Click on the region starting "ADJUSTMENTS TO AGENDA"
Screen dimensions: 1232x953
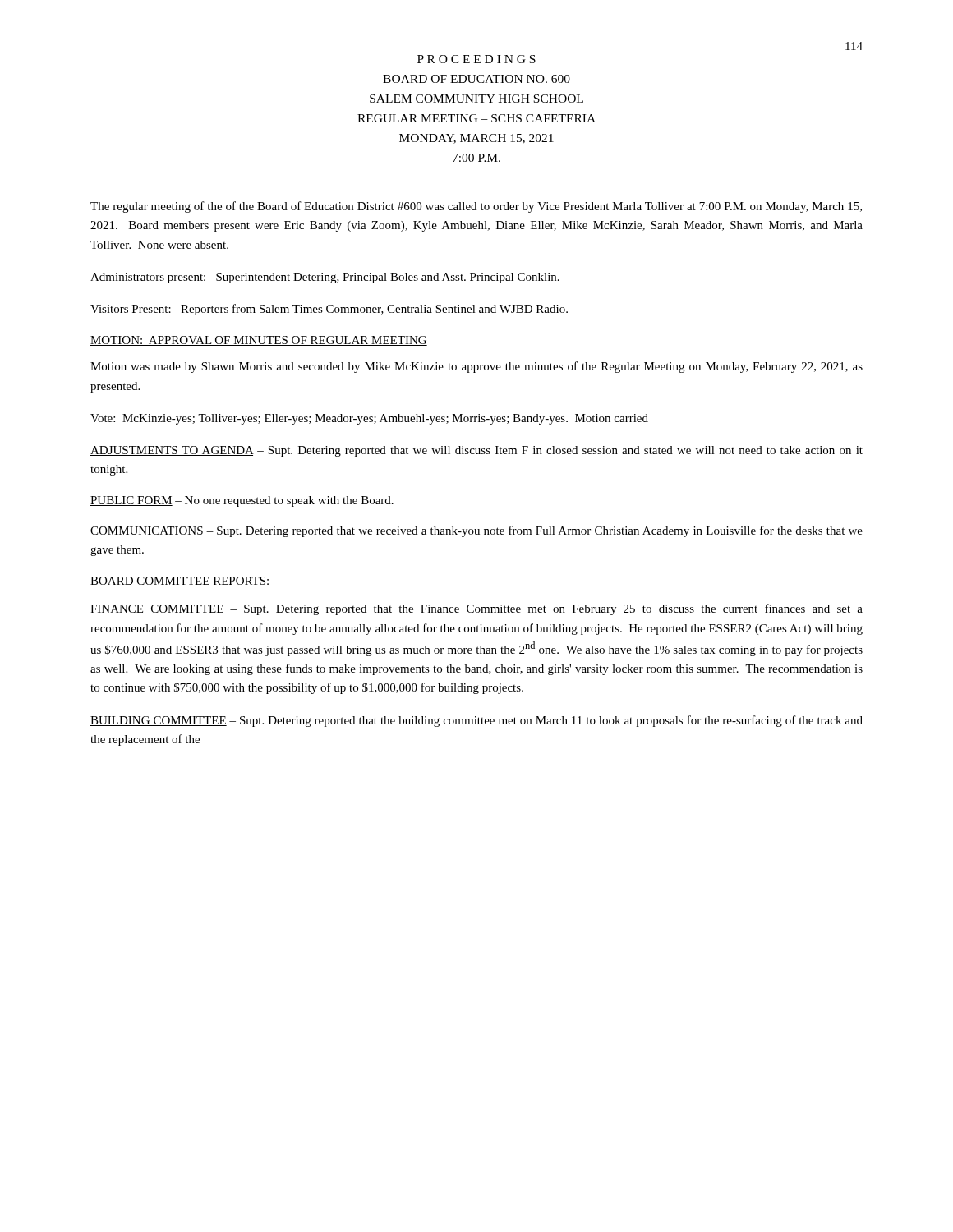pyautogui.click(x=476, y=460)
